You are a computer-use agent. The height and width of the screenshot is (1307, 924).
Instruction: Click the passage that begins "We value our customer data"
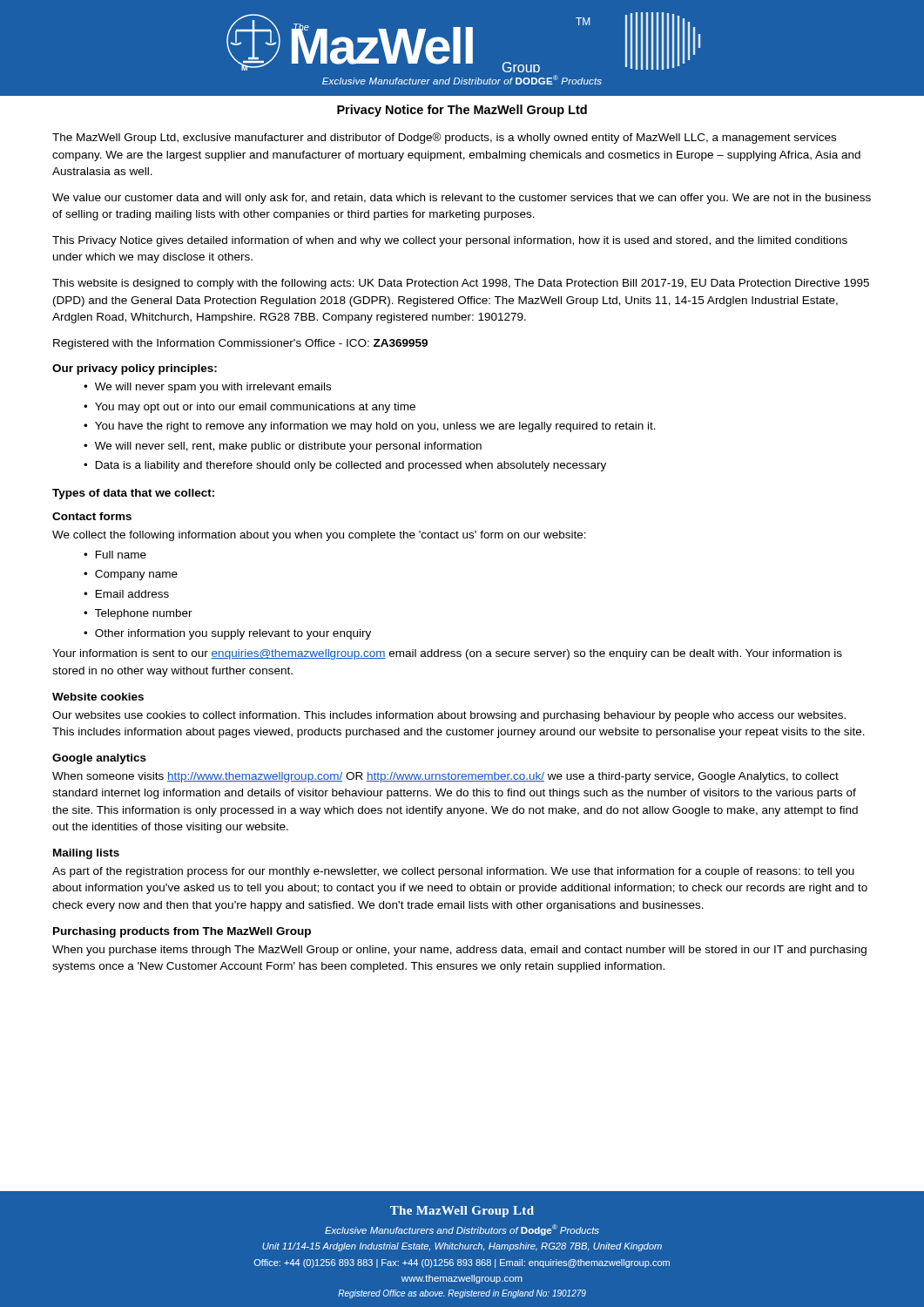(462, 206)
